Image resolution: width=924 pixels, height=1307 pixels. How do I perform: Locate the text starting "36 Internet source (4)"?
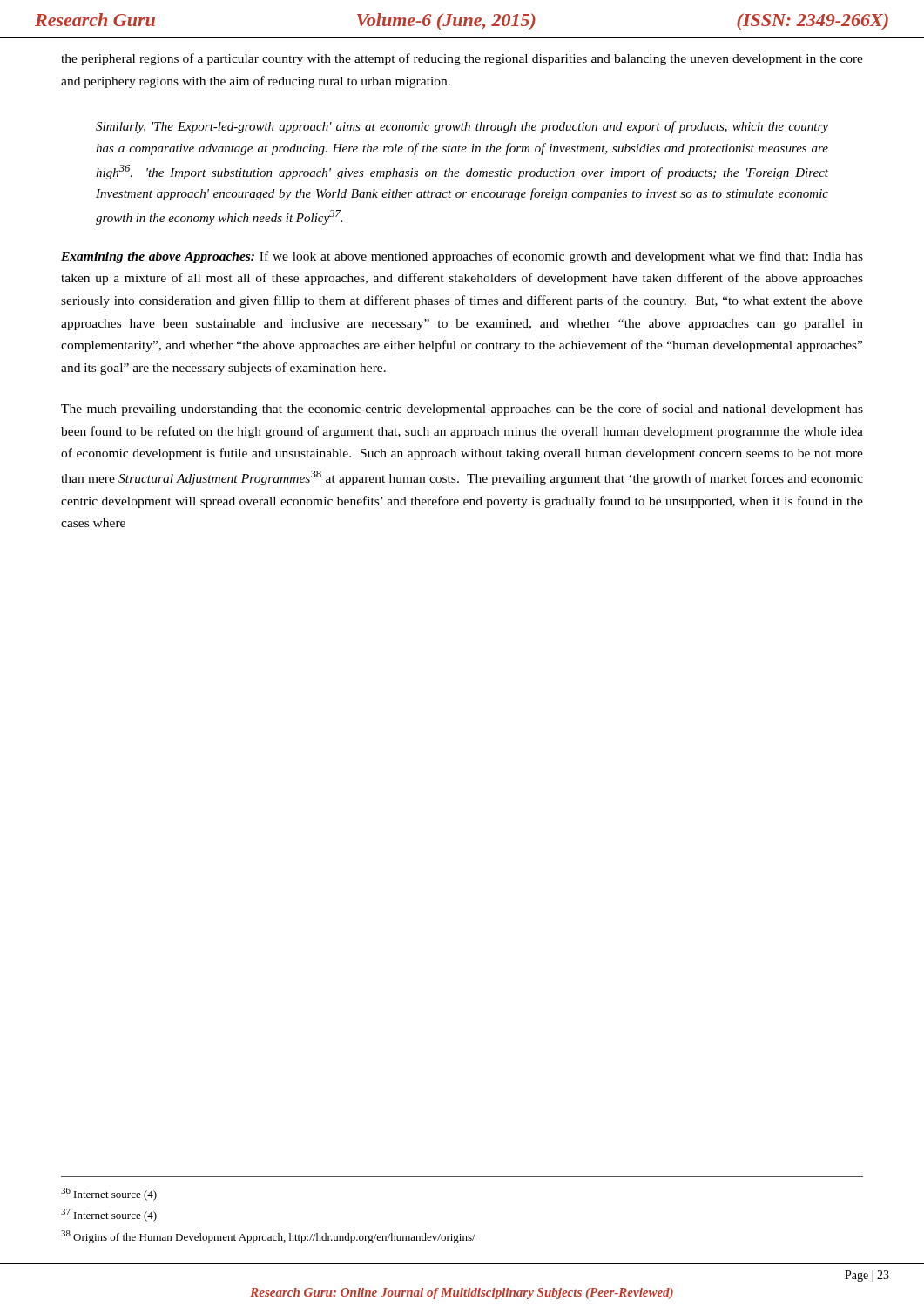coord(109,1193)
